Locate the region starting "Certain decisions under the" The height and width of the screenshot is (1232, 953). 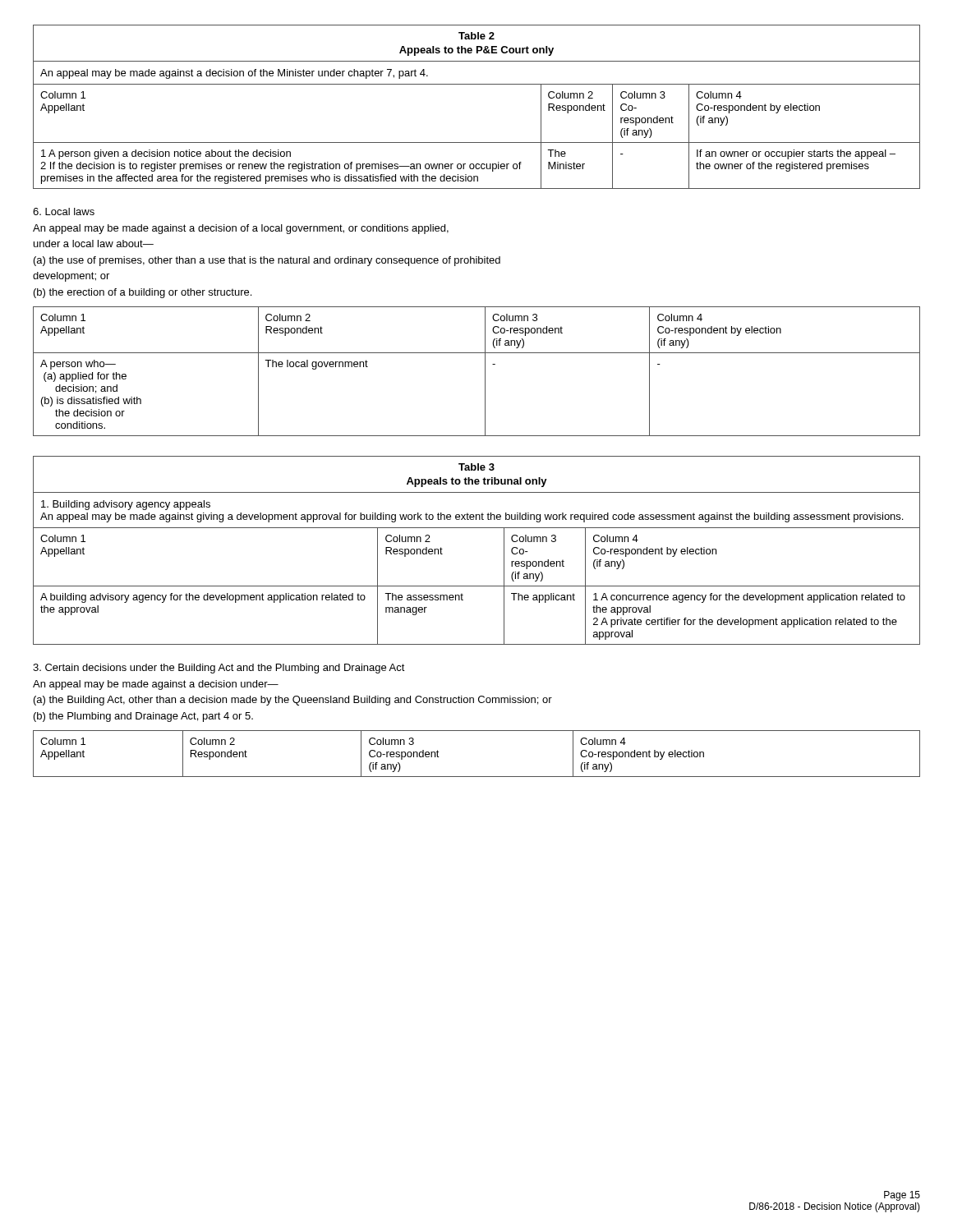[292, 691]
